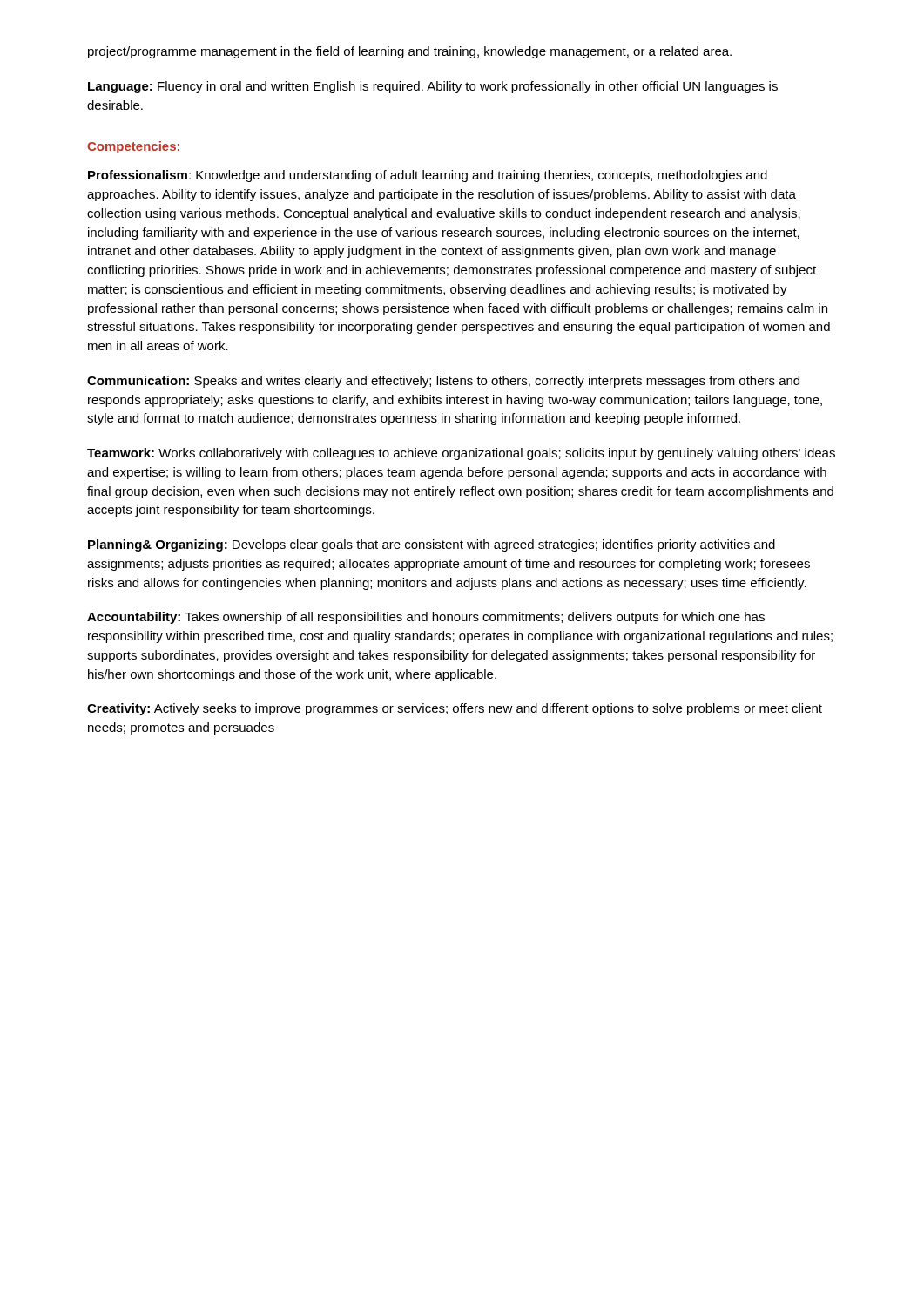Select the text block that says "Creativity: Actively seeks"
Image resolution: width=924 pixels, height=1307 pixels.
coord(455,718)
